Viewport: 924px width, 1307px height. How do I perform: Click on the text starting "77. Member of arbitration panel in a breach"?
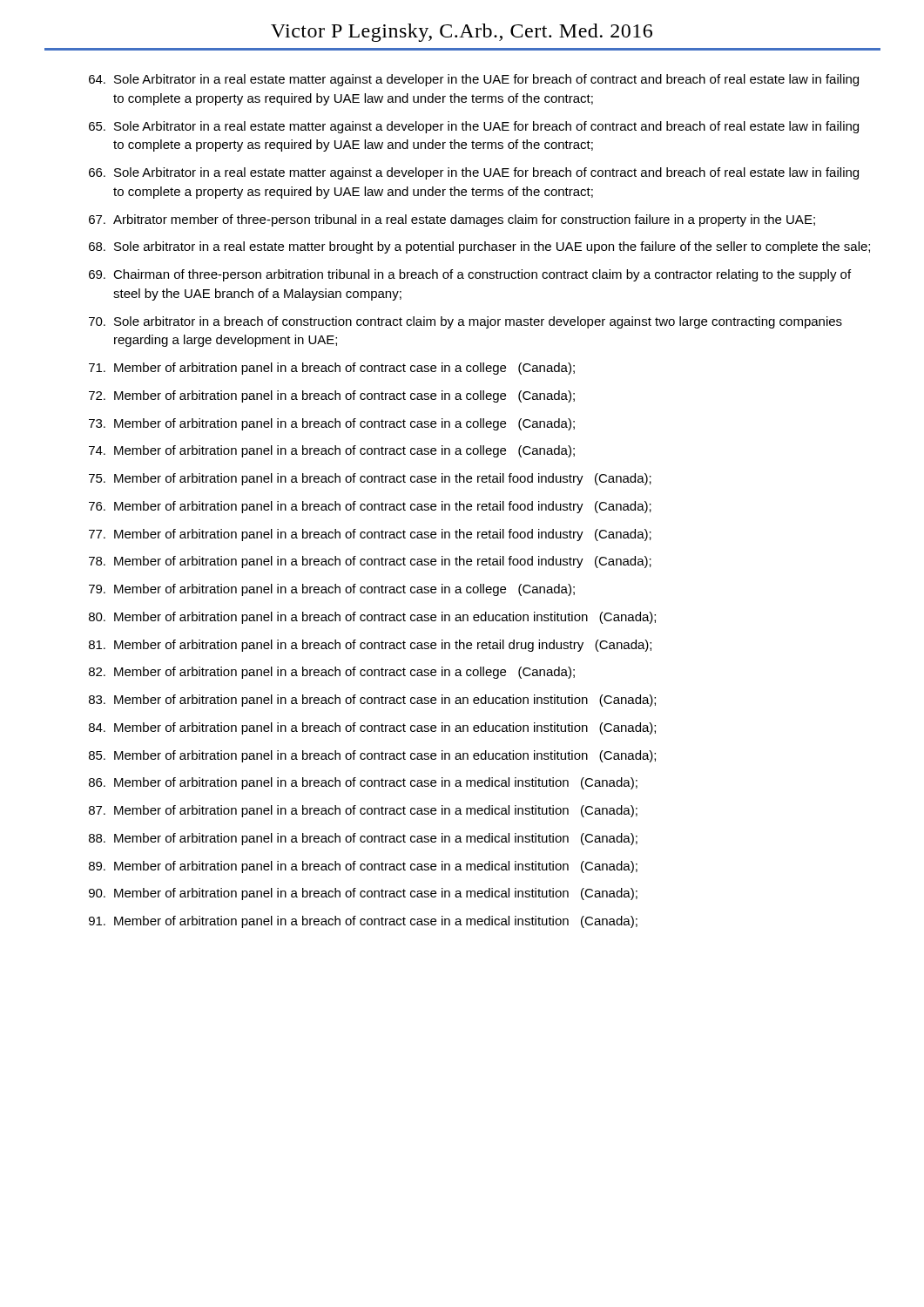(x=471, y=534)
